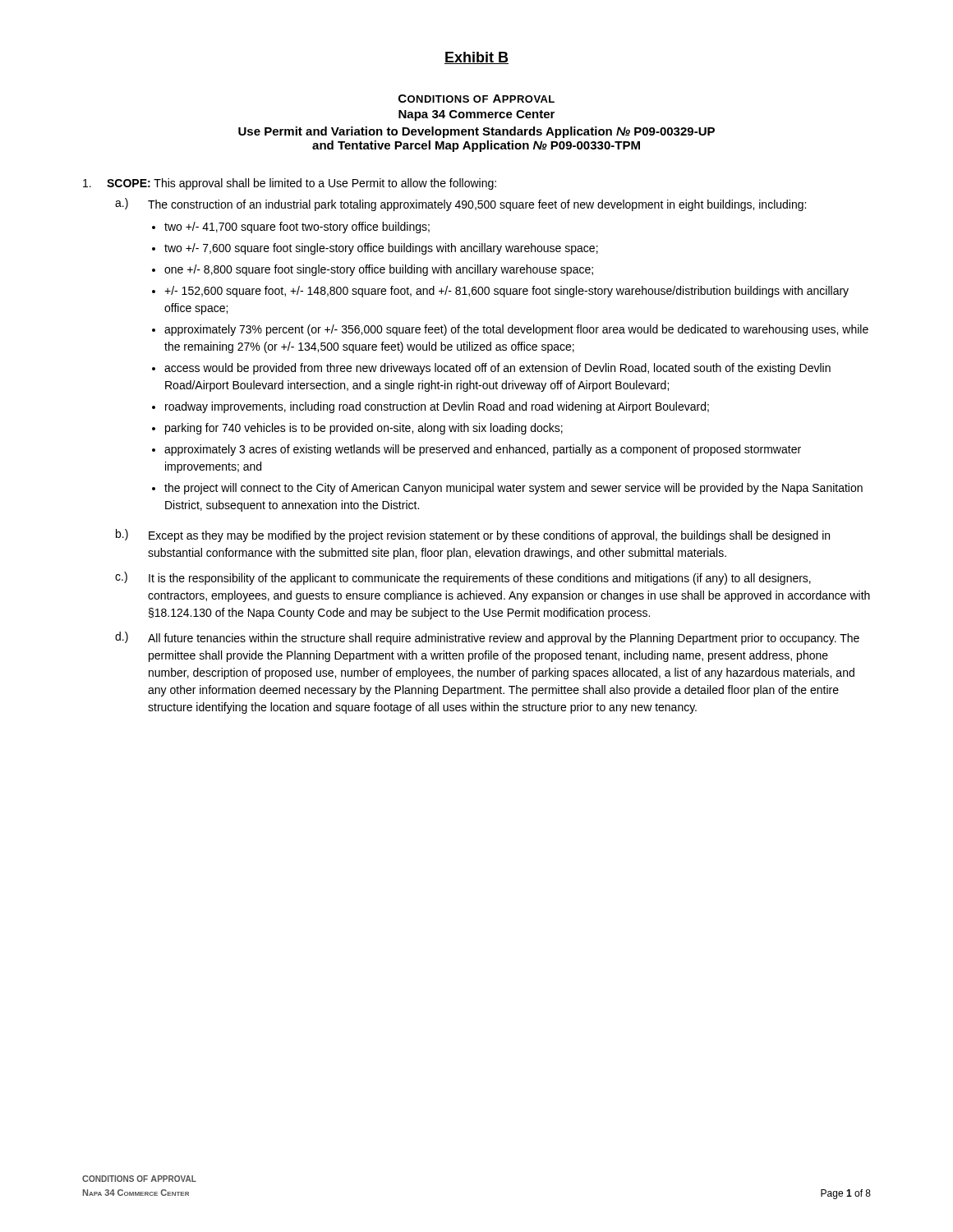Where is the passage that starts "access would be"?
The image size is (953, 1232).
[498, 377]
